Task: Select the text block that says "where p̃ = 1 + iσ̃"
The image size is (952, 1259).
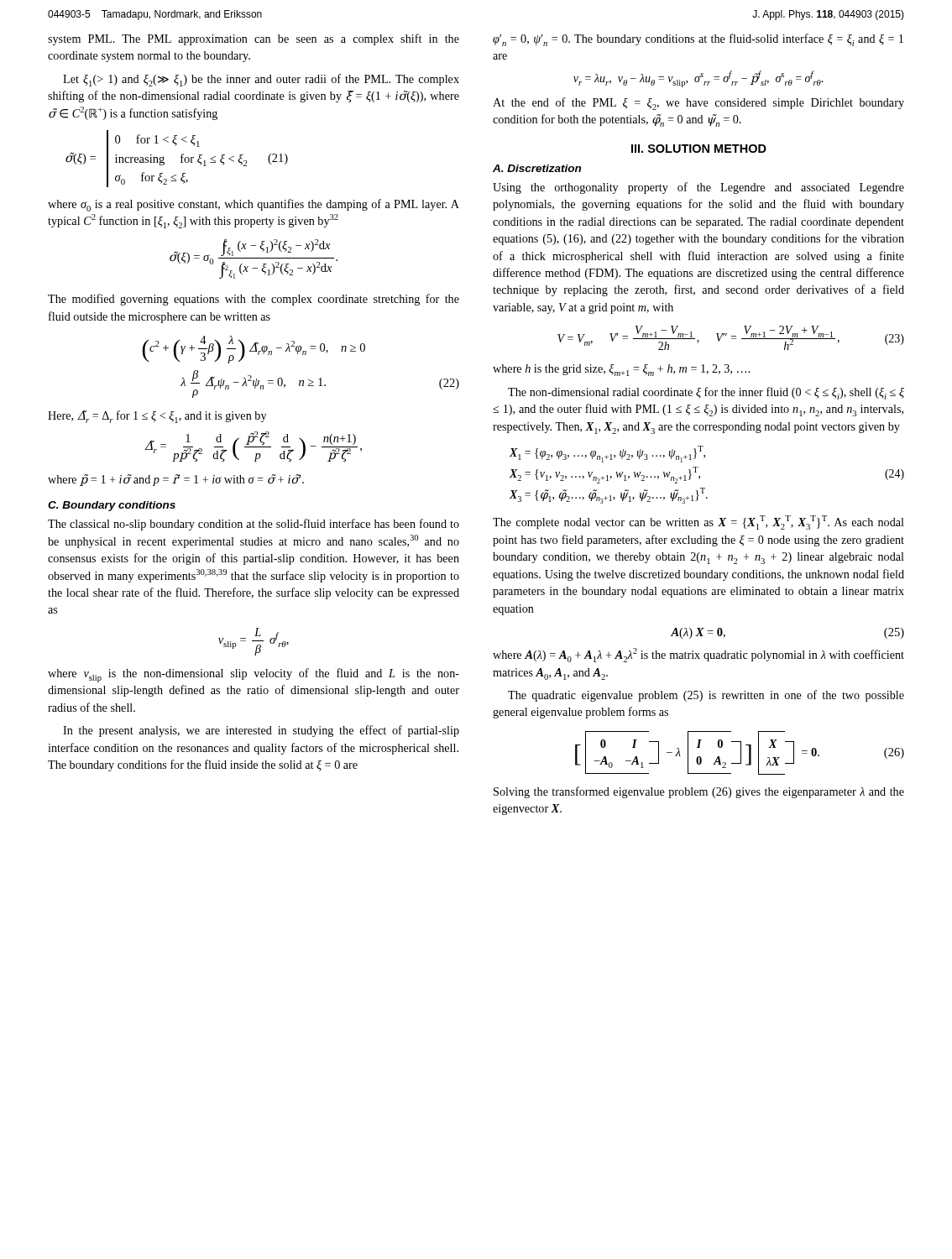Action: point(254,479)
